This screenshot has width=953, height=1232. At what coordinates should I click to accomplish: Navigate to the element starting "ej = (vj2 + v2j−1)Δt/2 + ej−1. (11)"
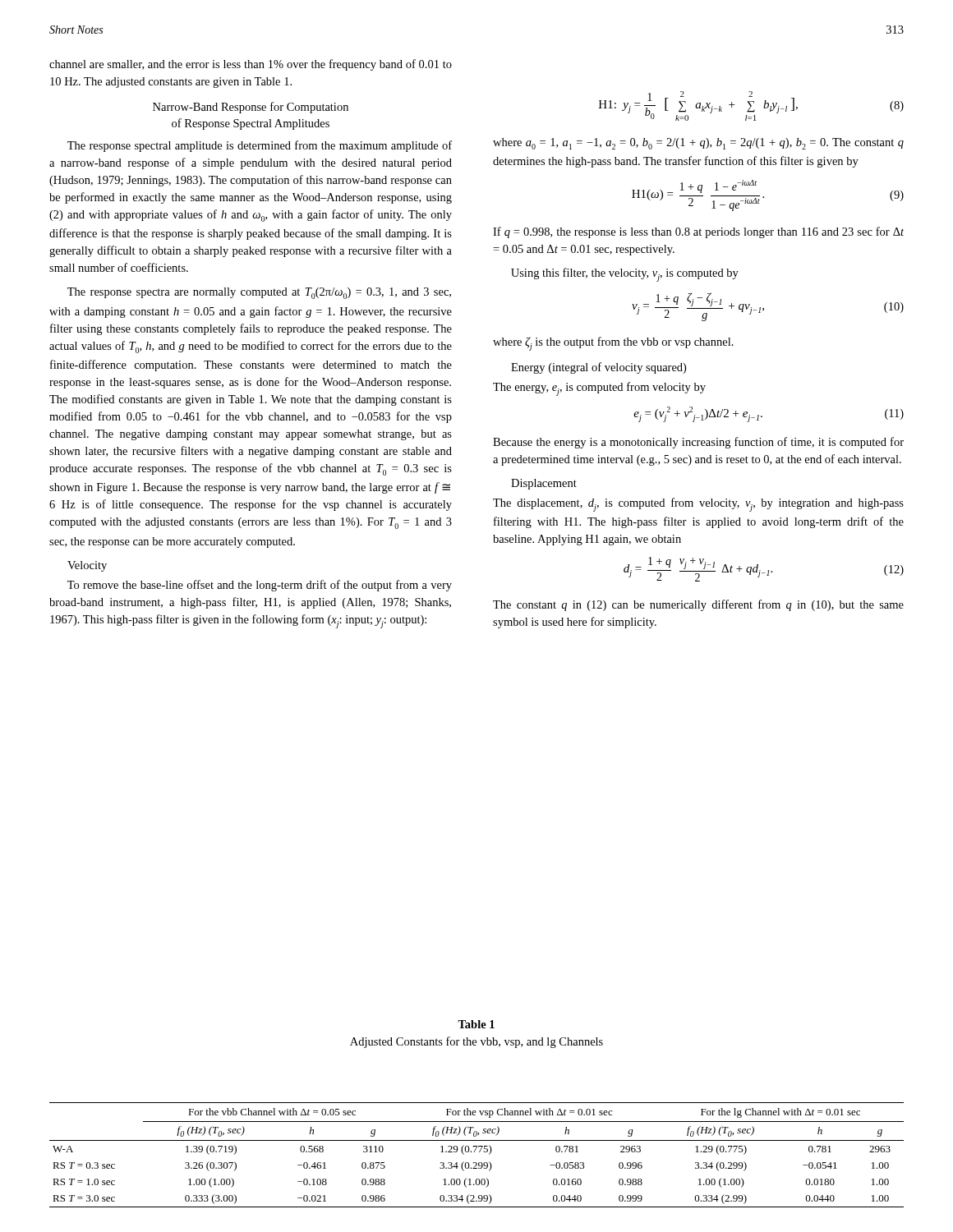[x=698, y=413]
